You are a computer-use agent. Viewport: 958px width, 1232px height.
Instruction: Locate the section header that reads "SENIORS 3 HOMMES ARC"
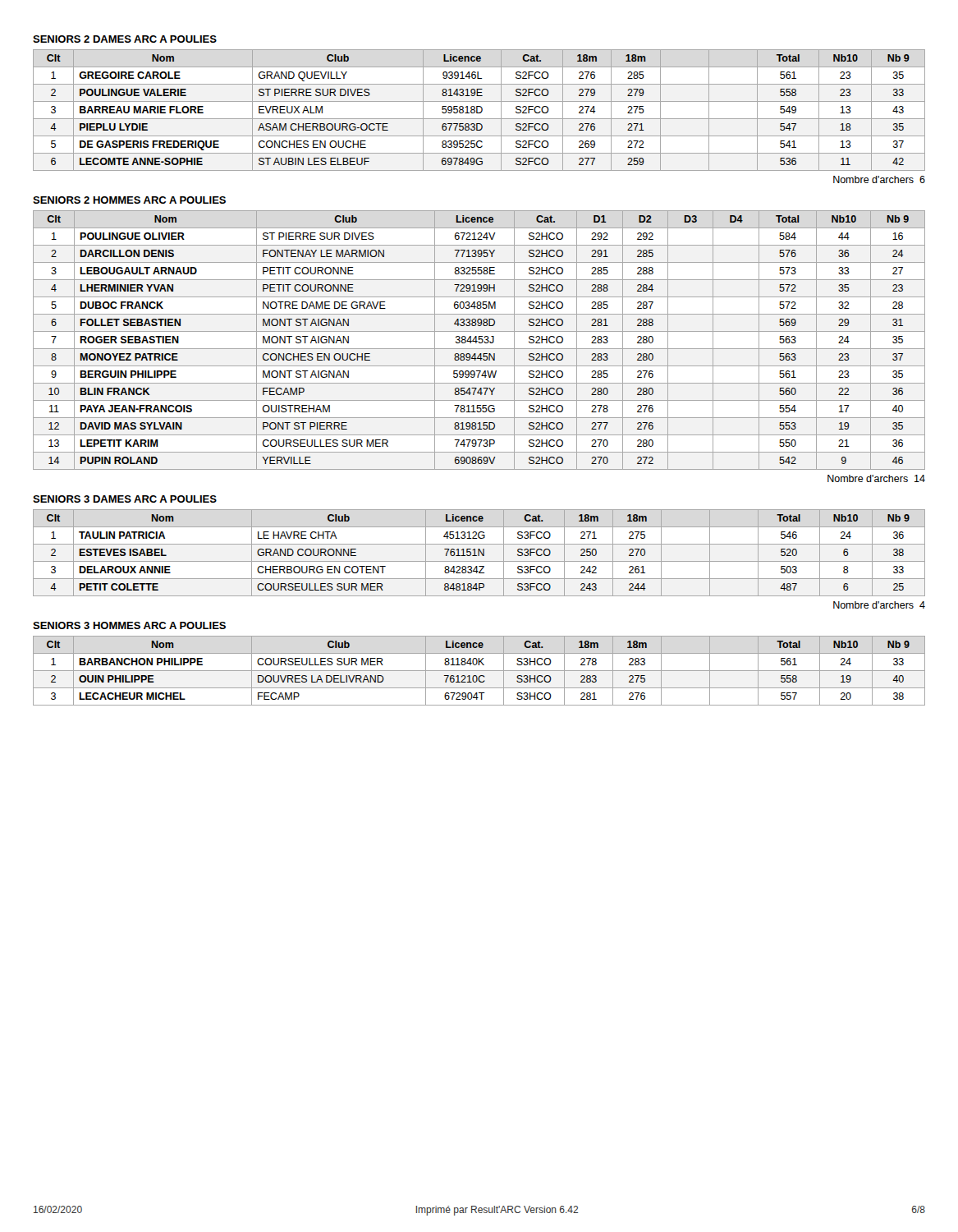click(x=130, y=625)
